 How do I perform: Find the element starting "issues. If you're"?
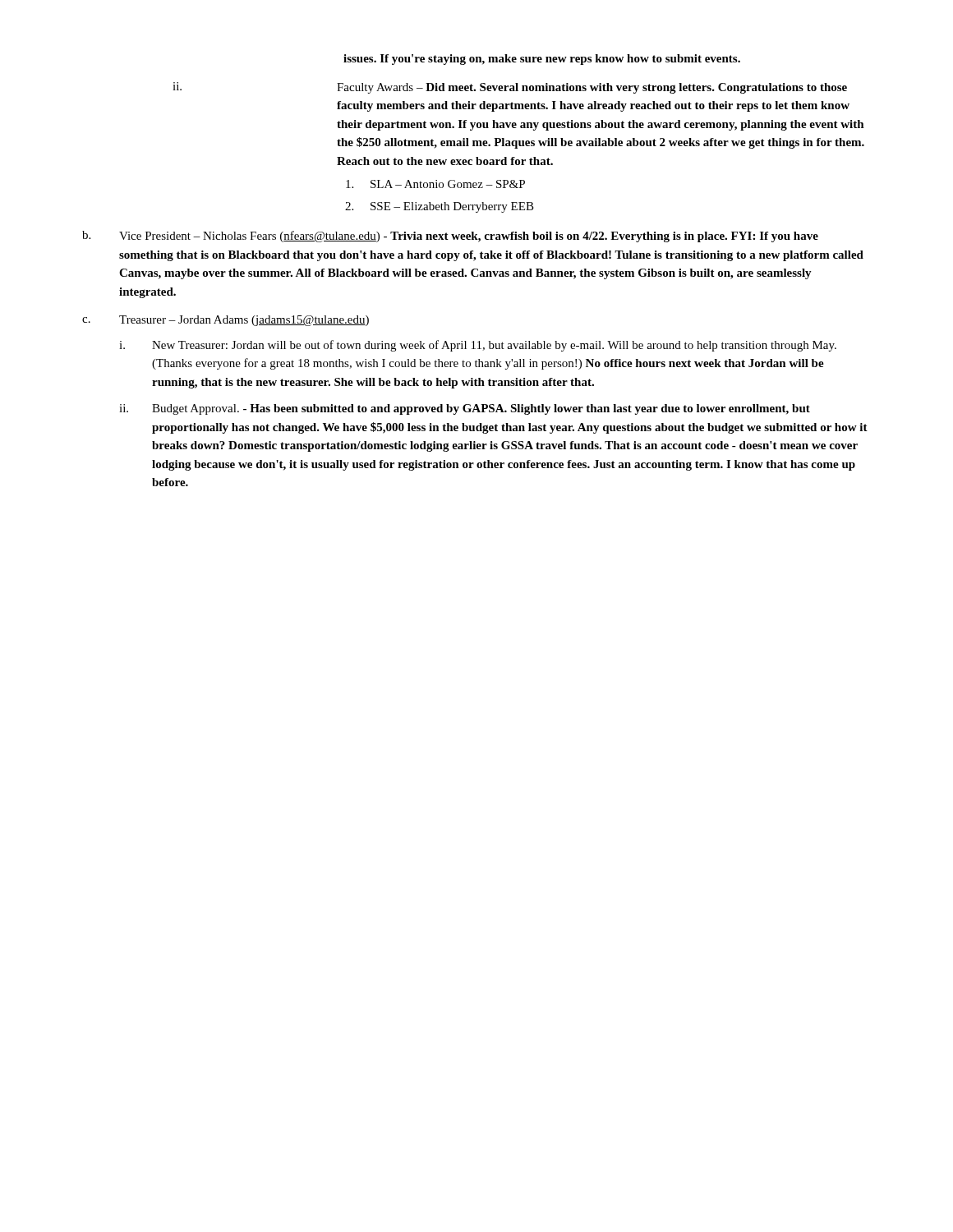[542, 58]
